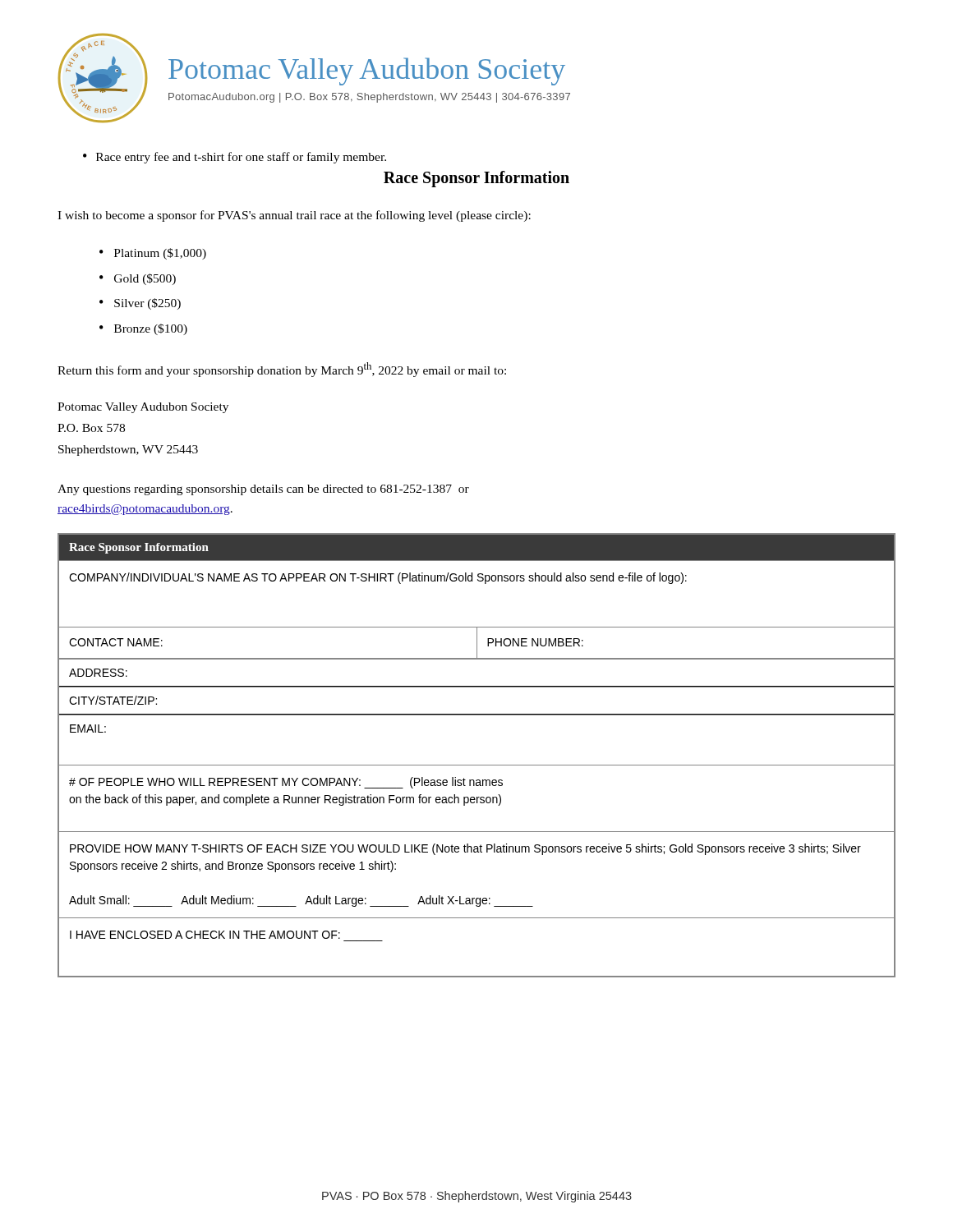This screenshot has width=953, height=1232.
Task: Where does it say "•Silver ($250)"?
Action: point(140,303)
